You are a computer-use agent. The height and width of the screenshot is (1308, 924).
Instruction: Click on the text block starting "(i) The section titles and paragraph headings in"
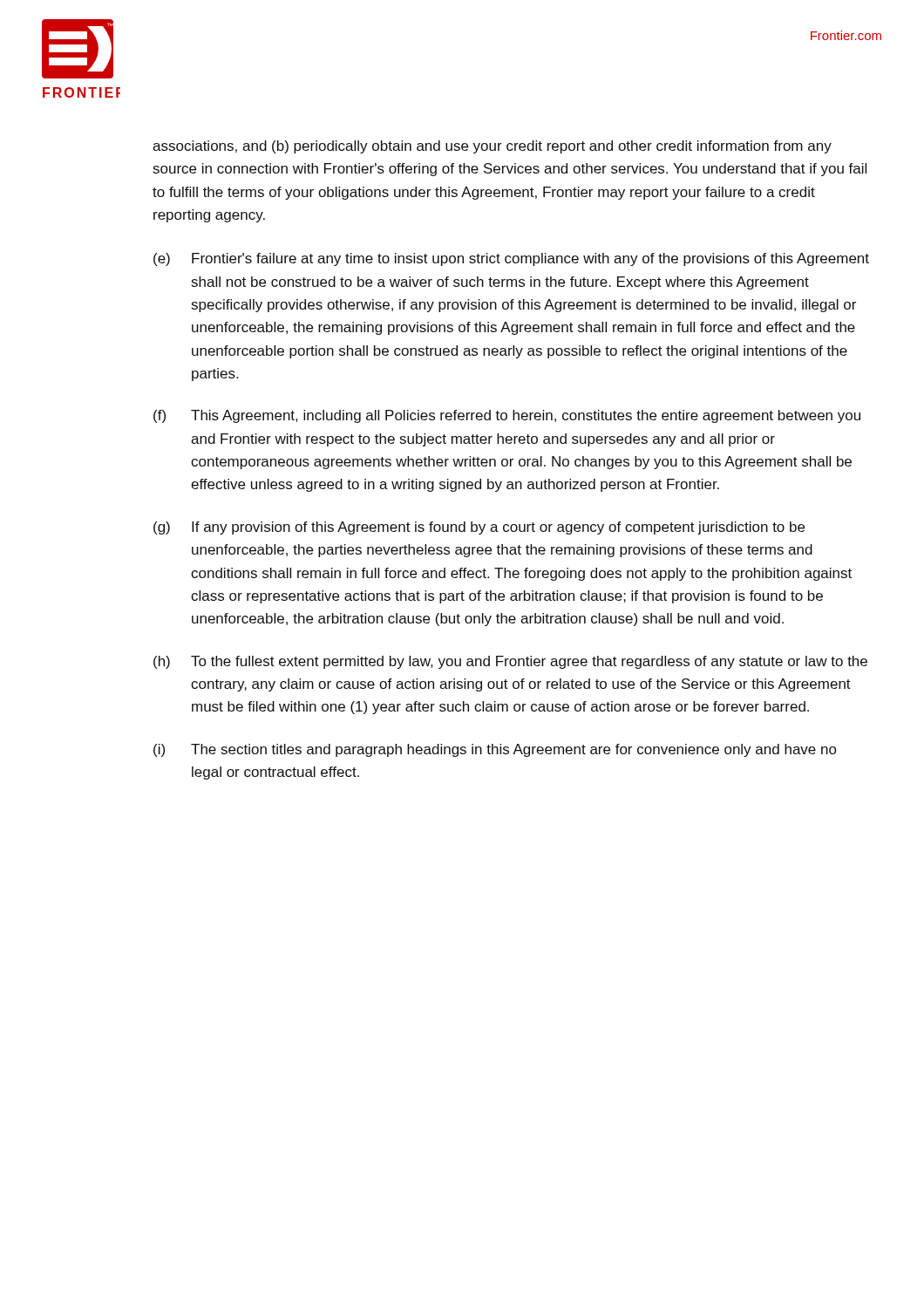click(x=512, y=761)
